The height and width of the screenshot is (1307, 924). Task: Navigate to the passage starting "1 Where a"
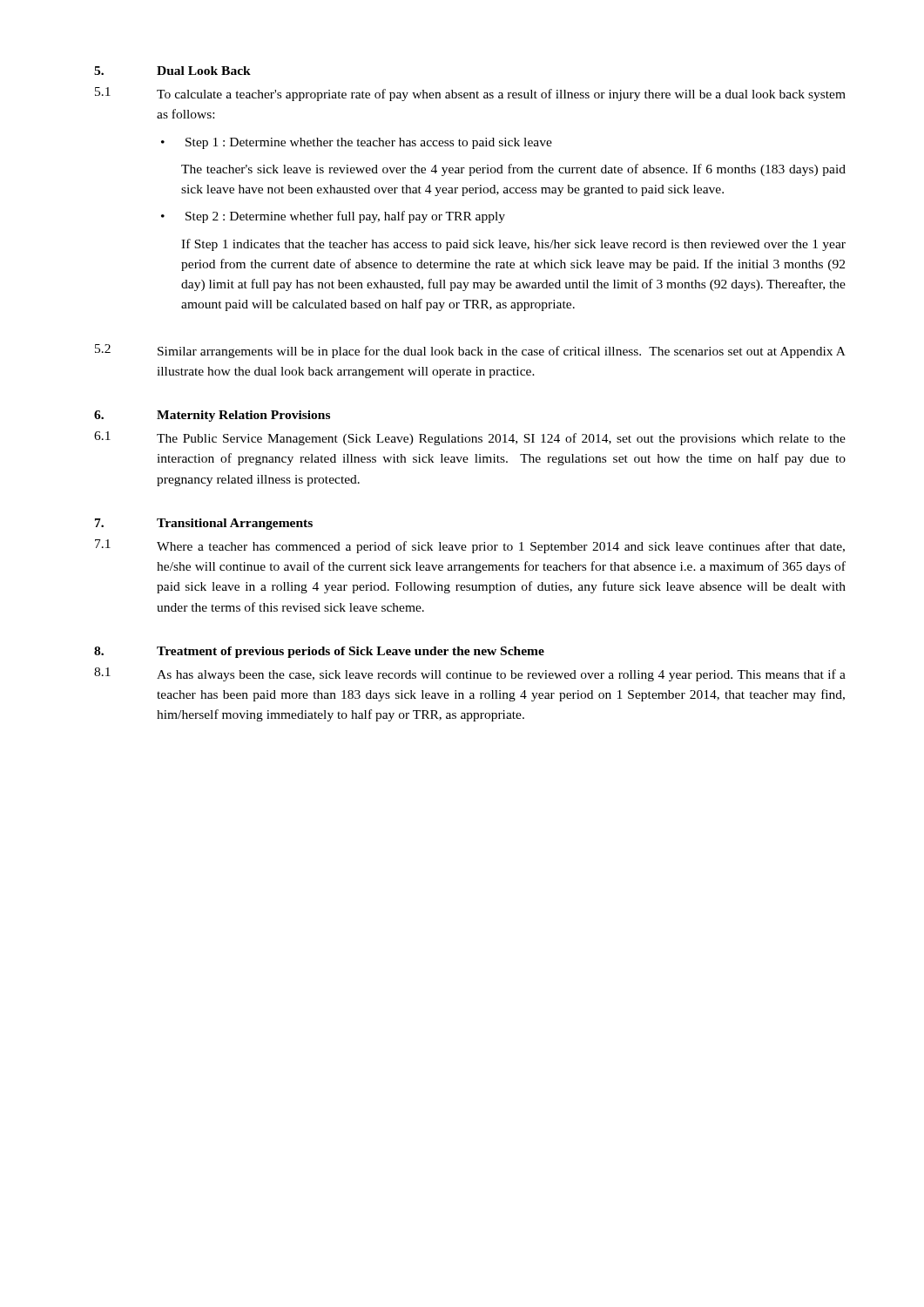470,576
